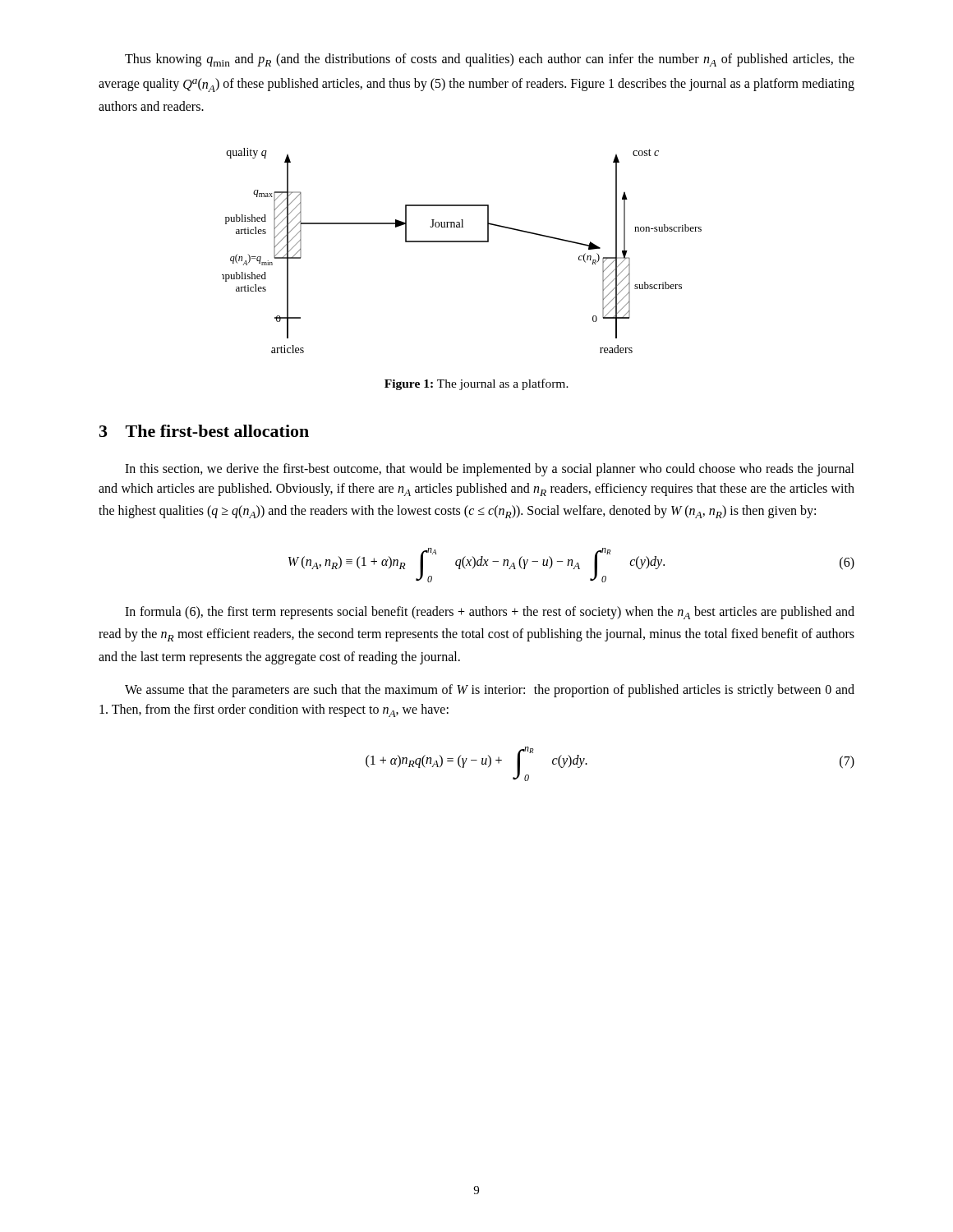Select the formula with the text "(1 + α)nRq(nA) = (γ −"
The image size is (953, 1232).
pos(520,763)
